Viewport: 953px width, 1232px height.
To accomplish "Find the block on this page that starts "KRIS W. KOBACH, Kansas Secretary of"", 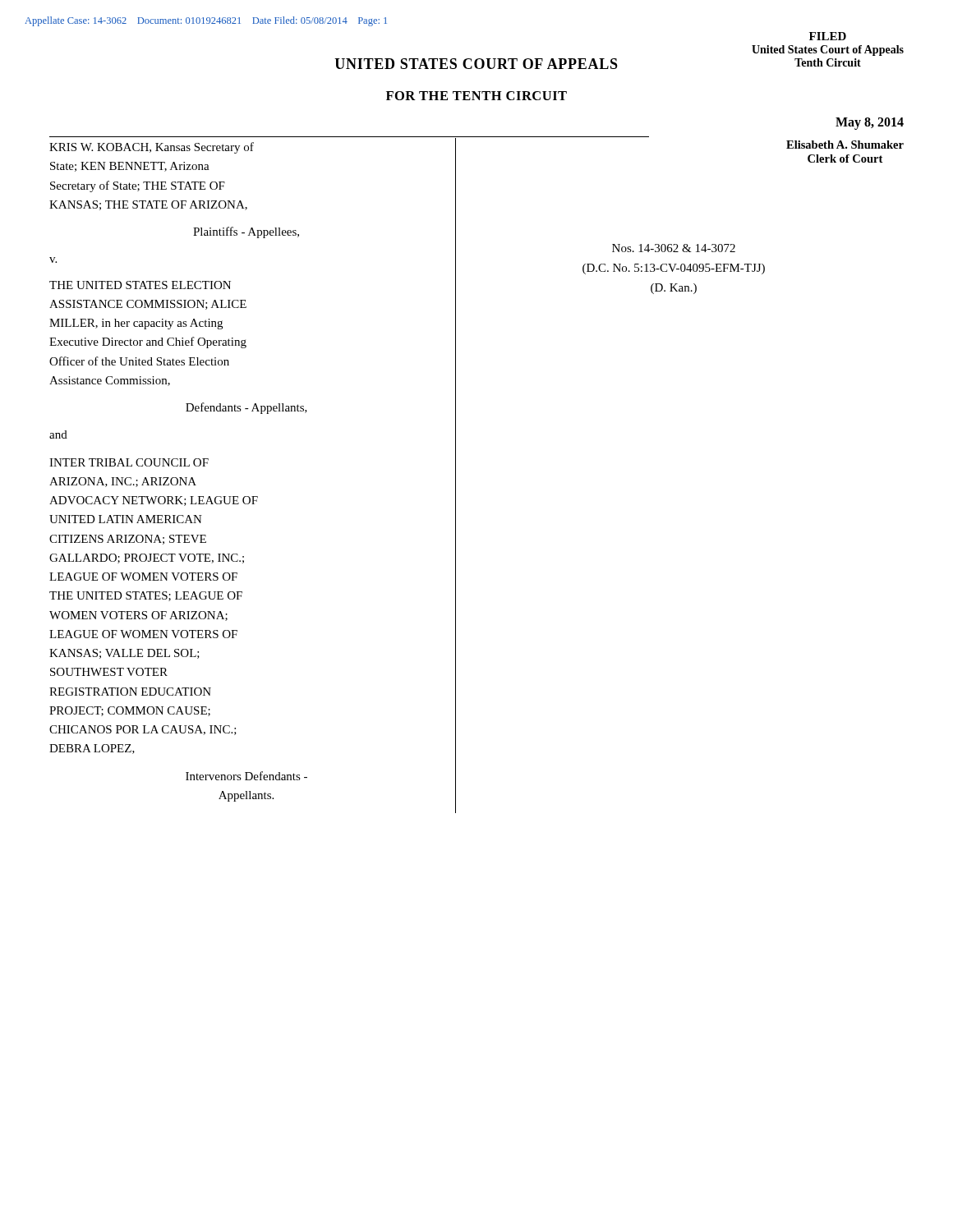I will 151,176.
